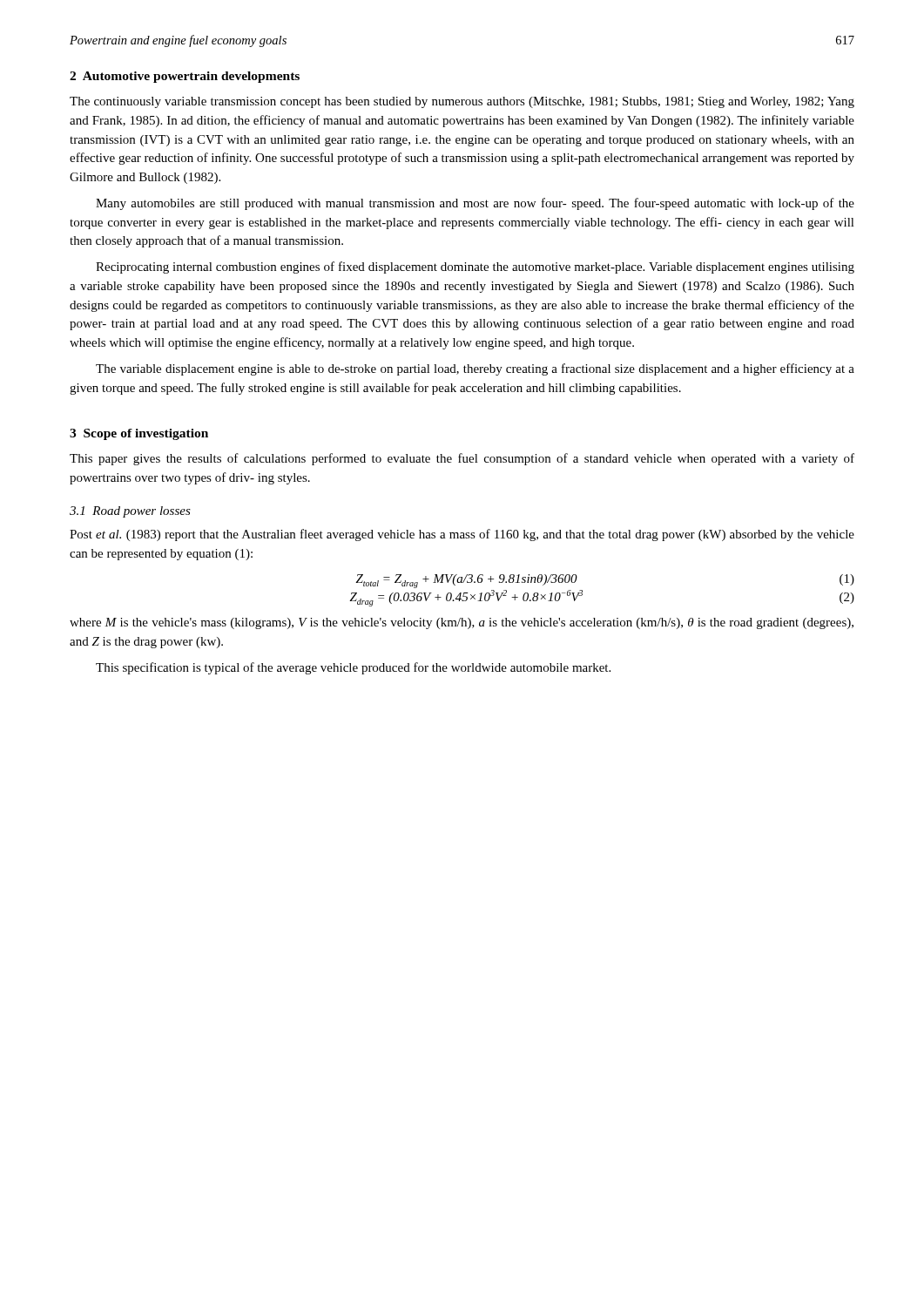Point to "2 Automotive powertrain developments"

pos(185,75)
